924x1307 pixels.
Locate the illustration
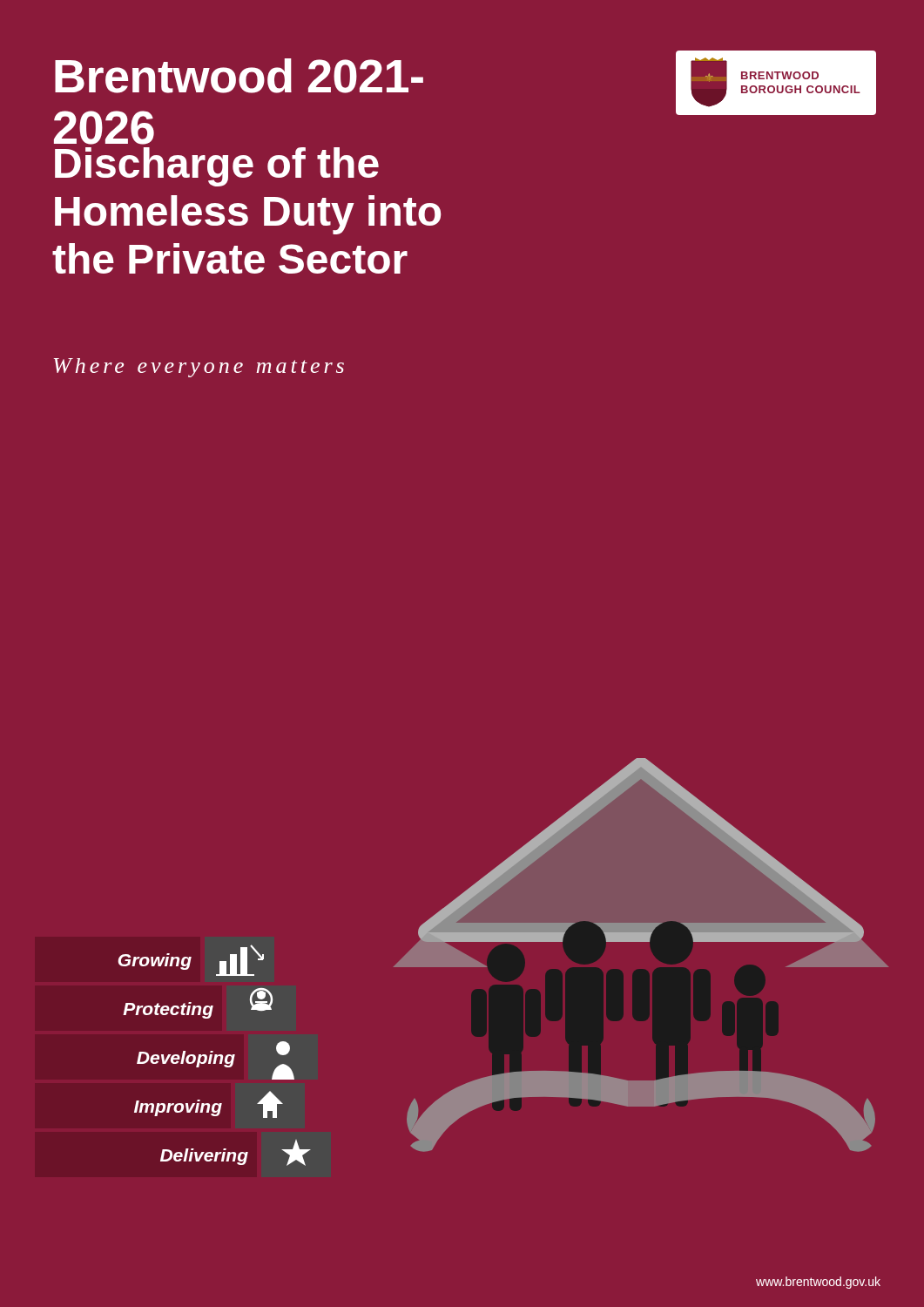(x=641, y=998)
